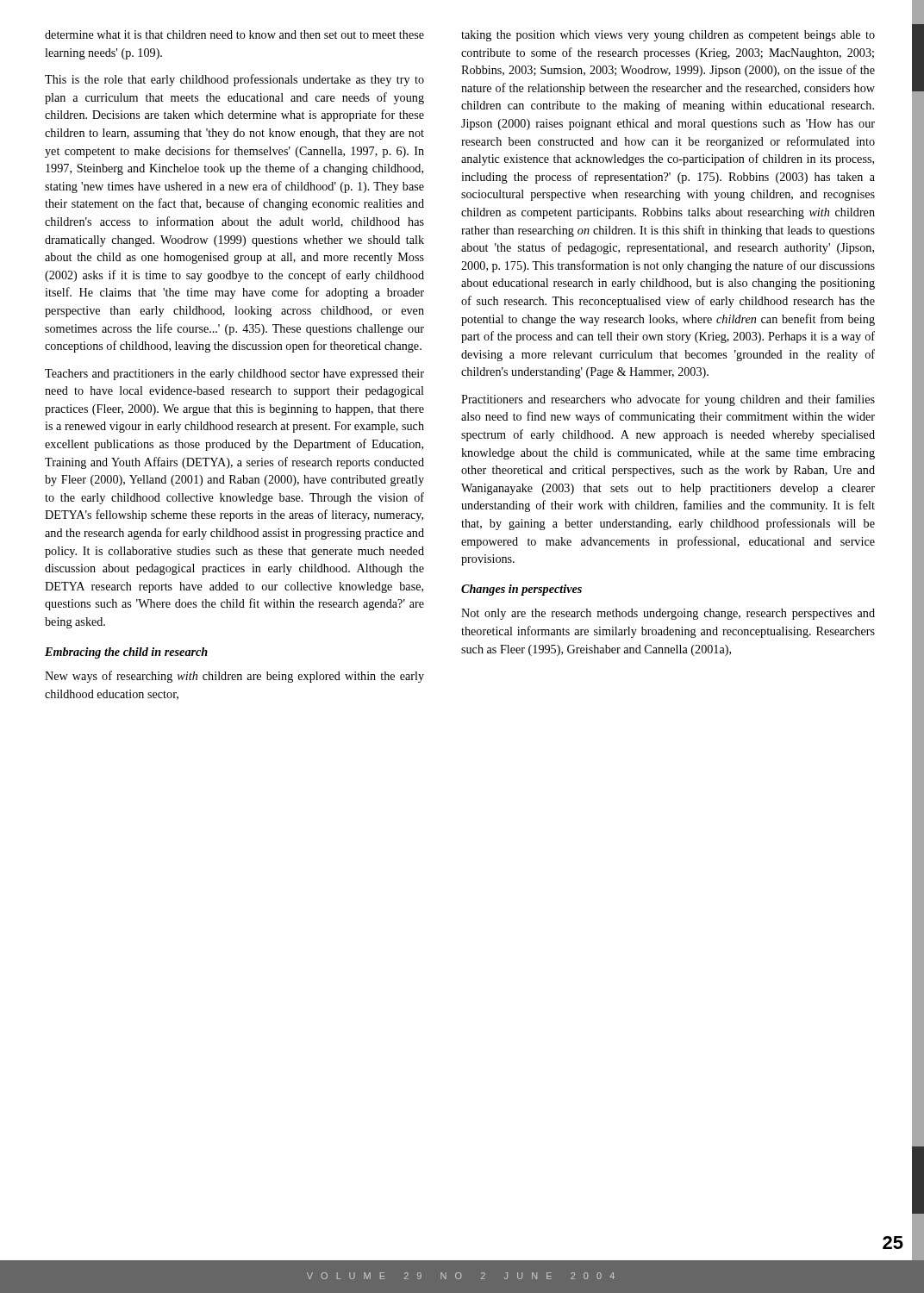Locate the element starting "Teachers and practitioners in the early"
Screen dimensions: 1293x924
234,497
